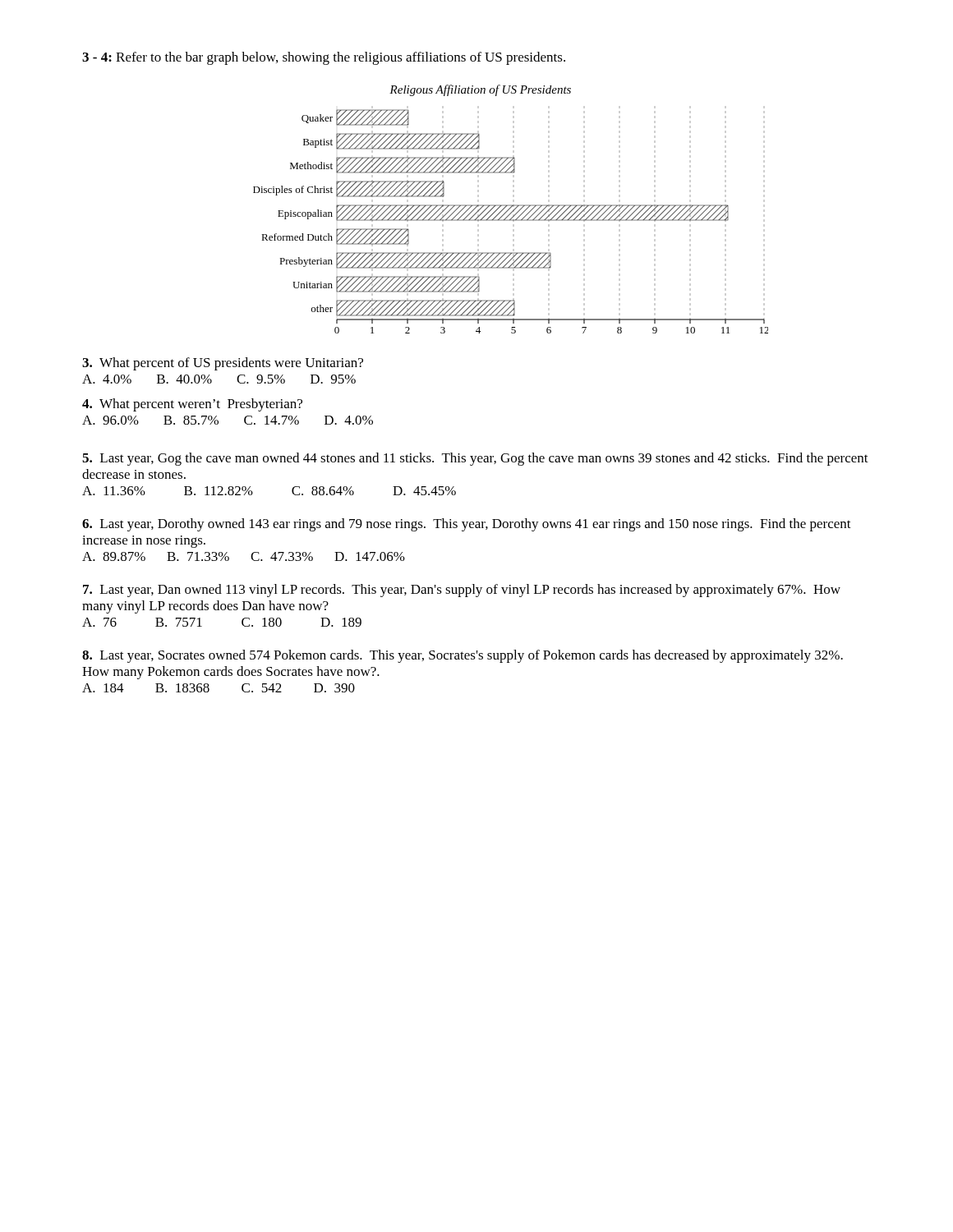Find the passage starting "8. Last year,"
This screenshot has width=953, height=1232.
463,656
